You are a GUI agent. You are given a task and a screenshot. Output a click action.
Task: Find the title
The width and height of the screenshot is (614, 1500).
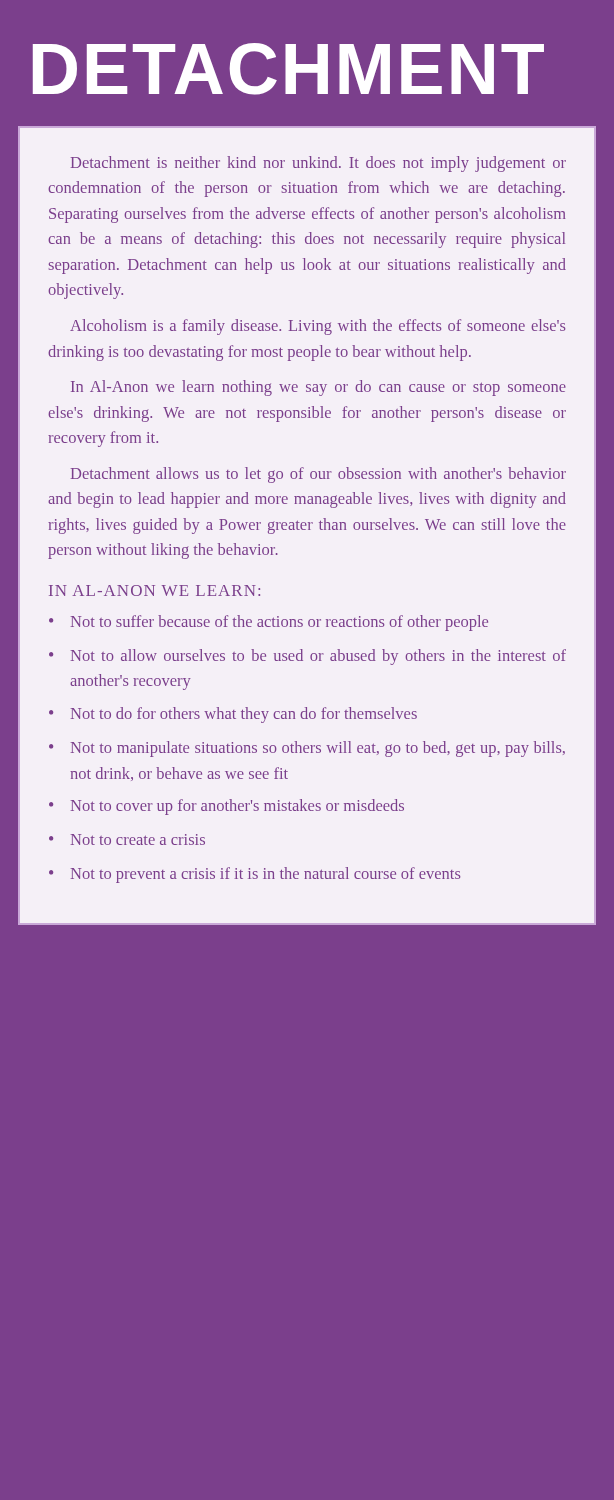click(x=307, y=69)
